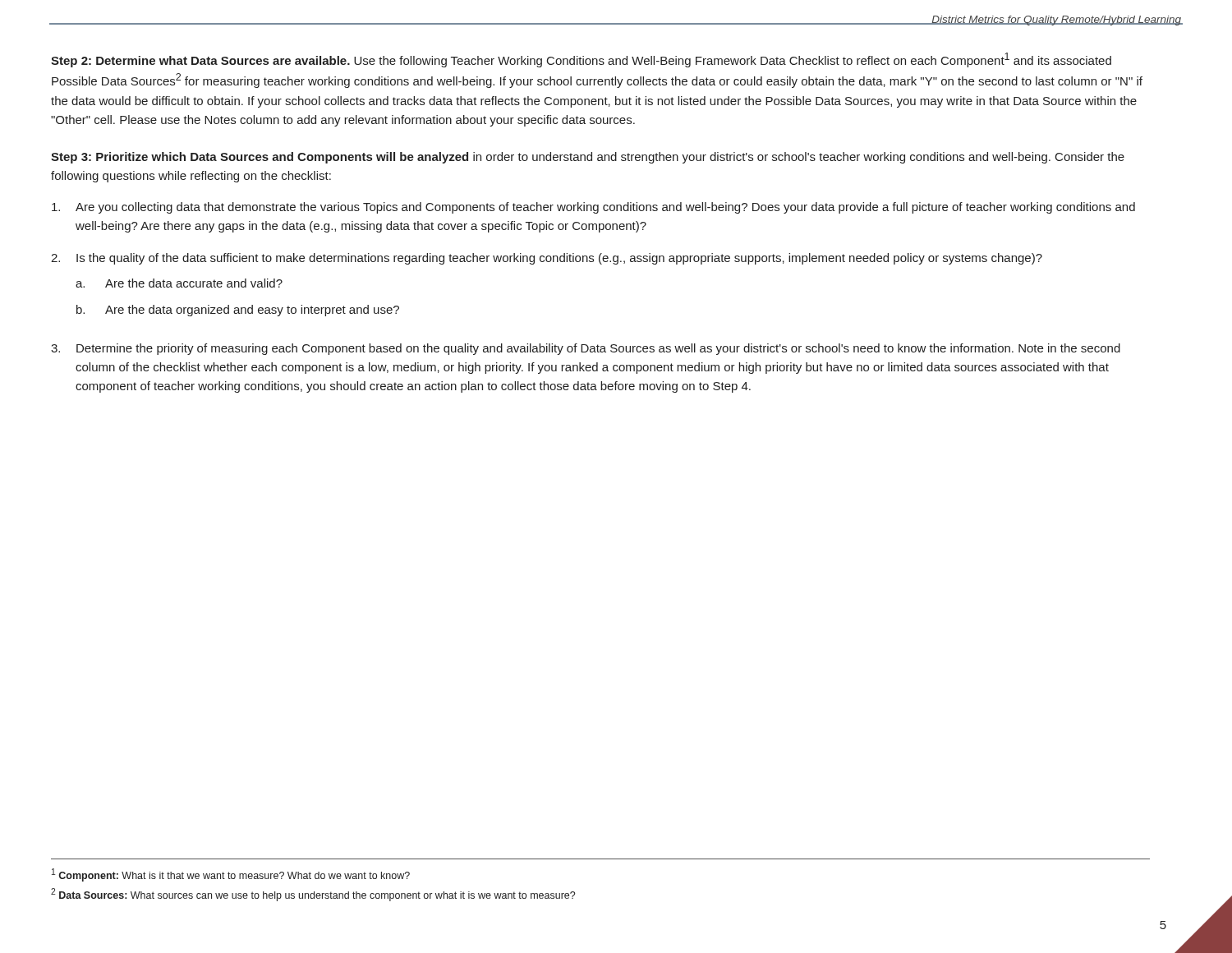This screenshot has height=953, width=1232.
Task: Locate the text block starting "1 Component: What is it that we want"
Action: [x=230, y=875]
